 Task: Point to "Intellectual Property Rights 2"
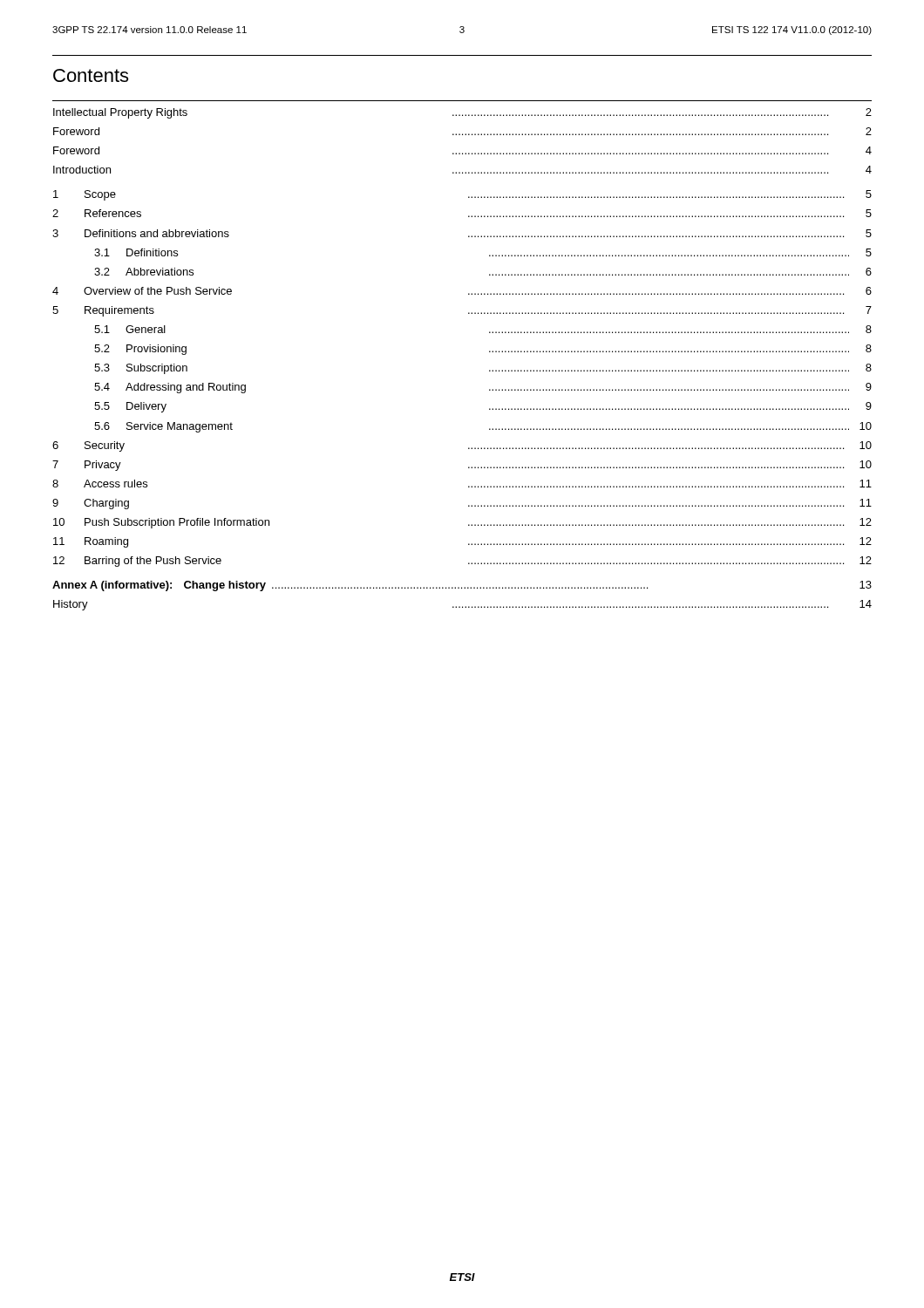462,113
